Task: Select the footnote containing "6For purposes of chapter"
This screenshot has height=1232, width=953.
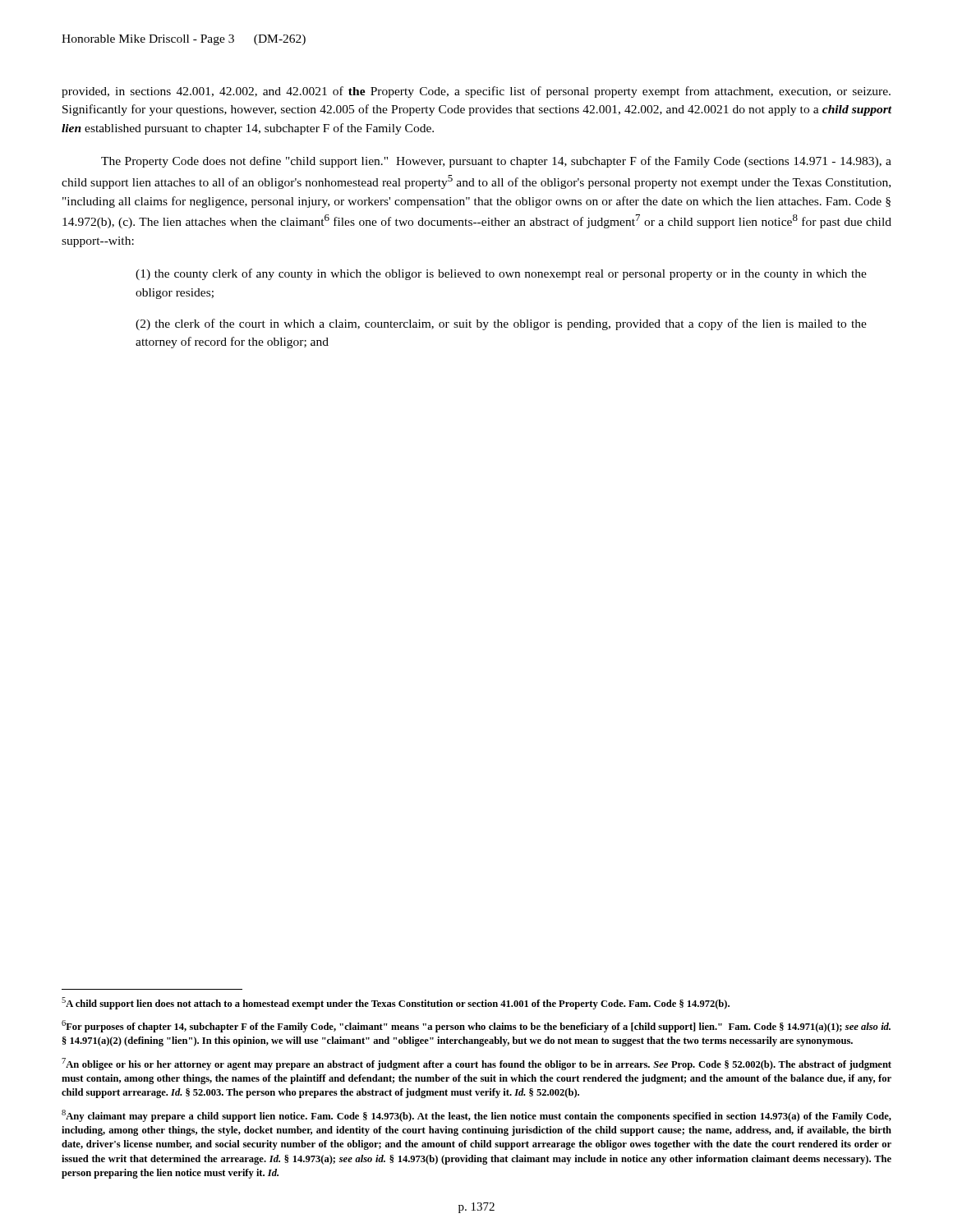Action: 476,1033
